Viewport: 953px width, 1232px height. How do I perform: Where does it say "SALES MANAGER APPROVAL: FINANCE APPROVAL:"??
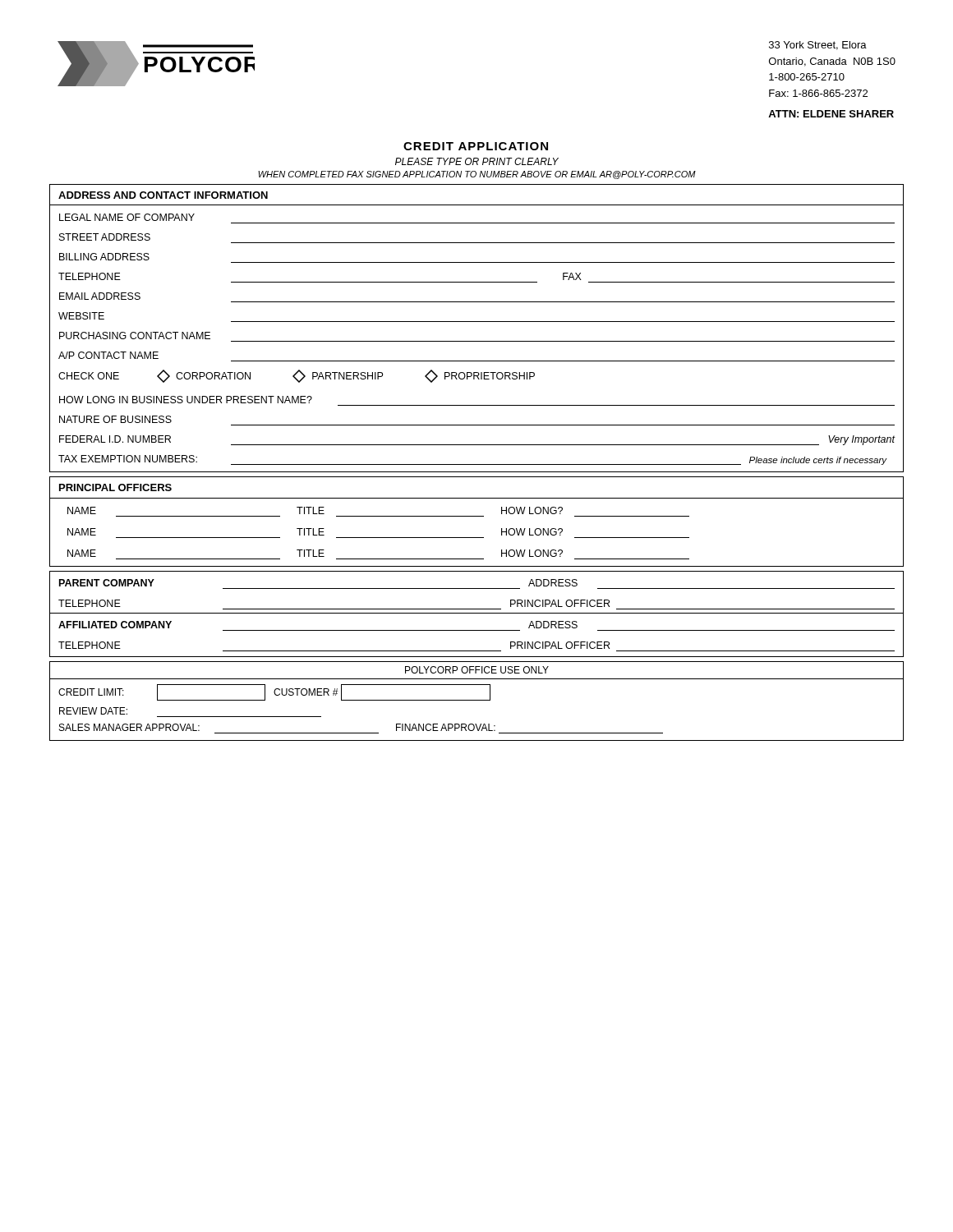click(361, 727)
